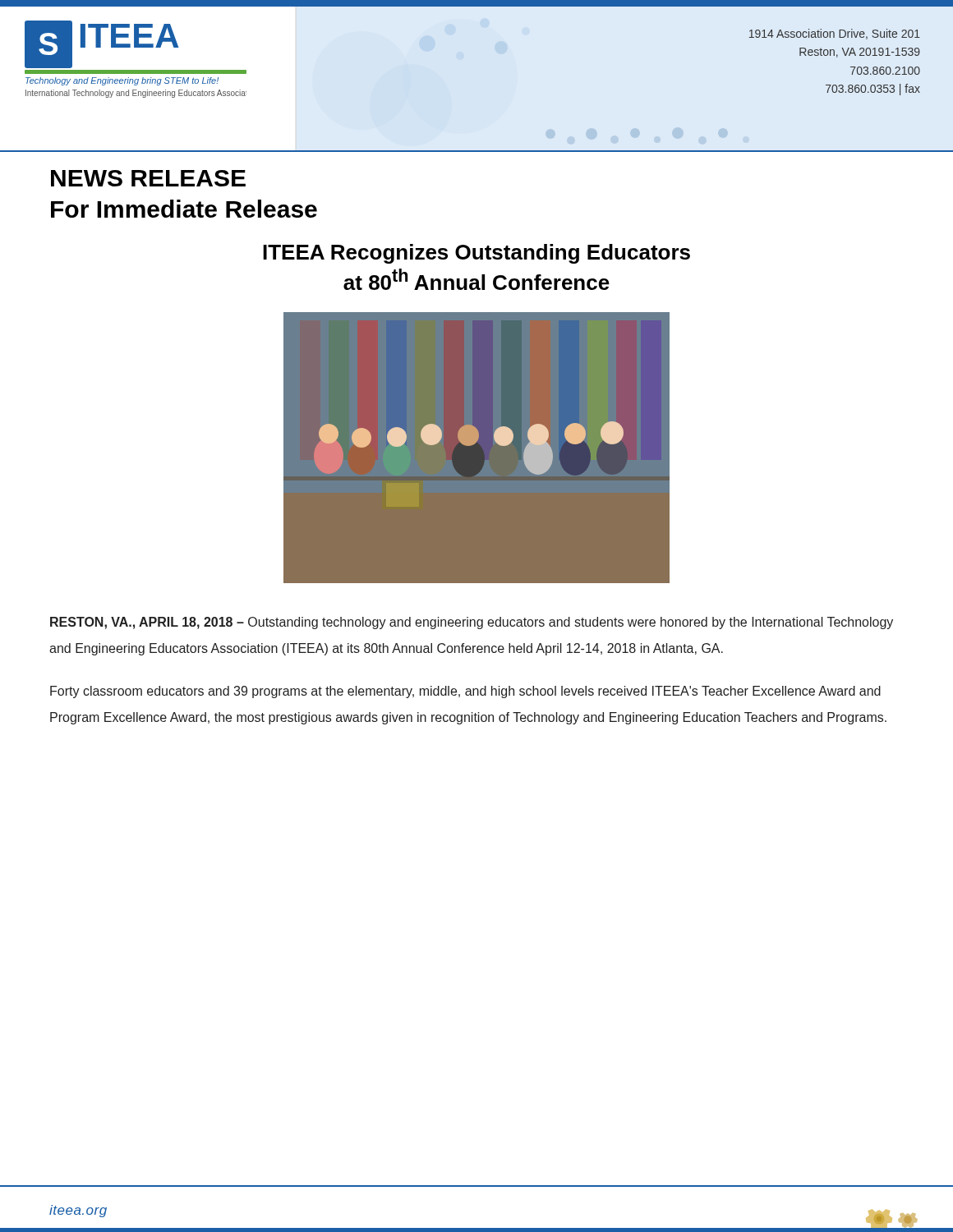The image size is (953, 1232).
Task: Find the photo
Action: [476, 449]
